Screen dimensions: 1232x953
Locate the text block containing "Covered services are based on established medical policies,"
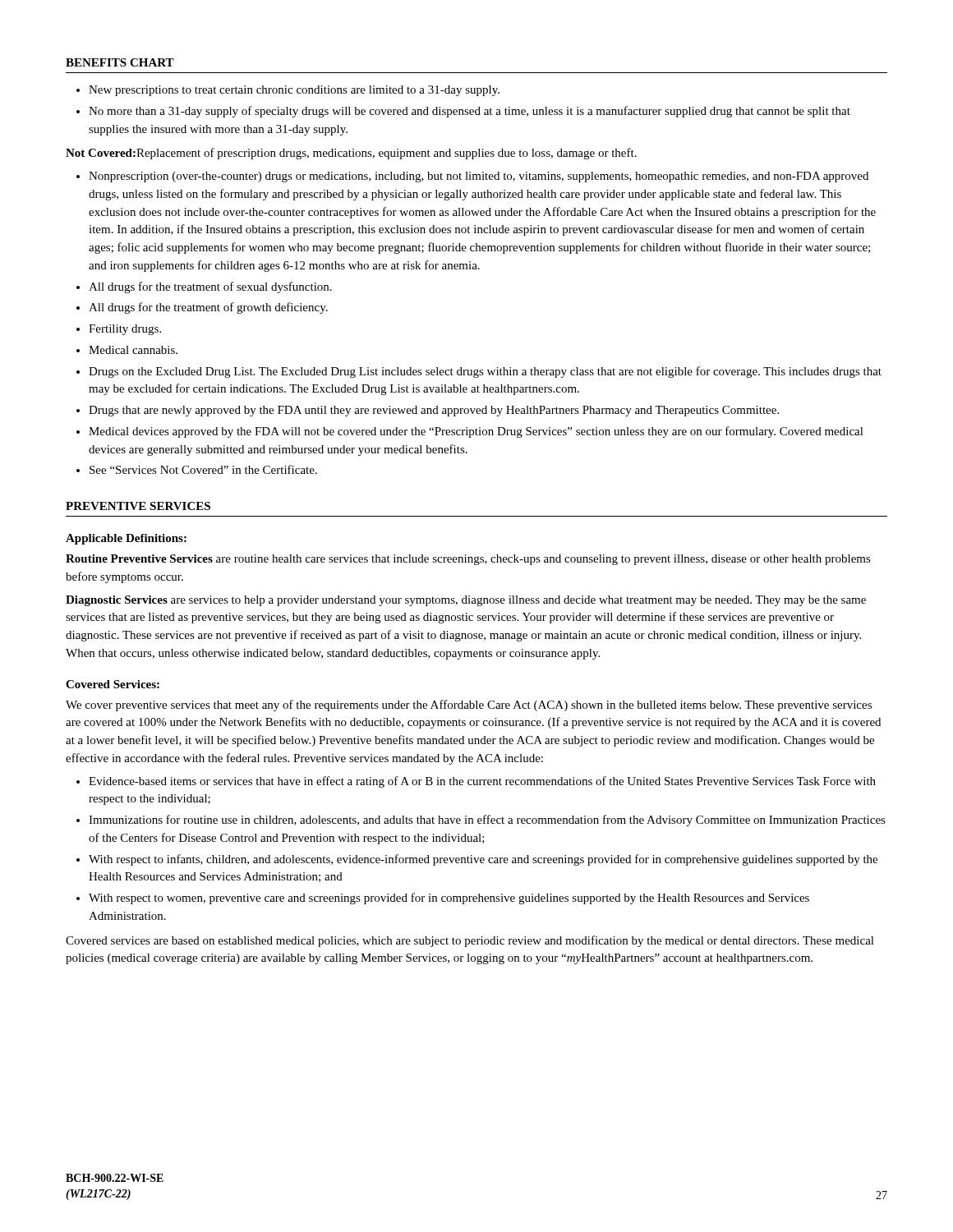tap(470, 949)
